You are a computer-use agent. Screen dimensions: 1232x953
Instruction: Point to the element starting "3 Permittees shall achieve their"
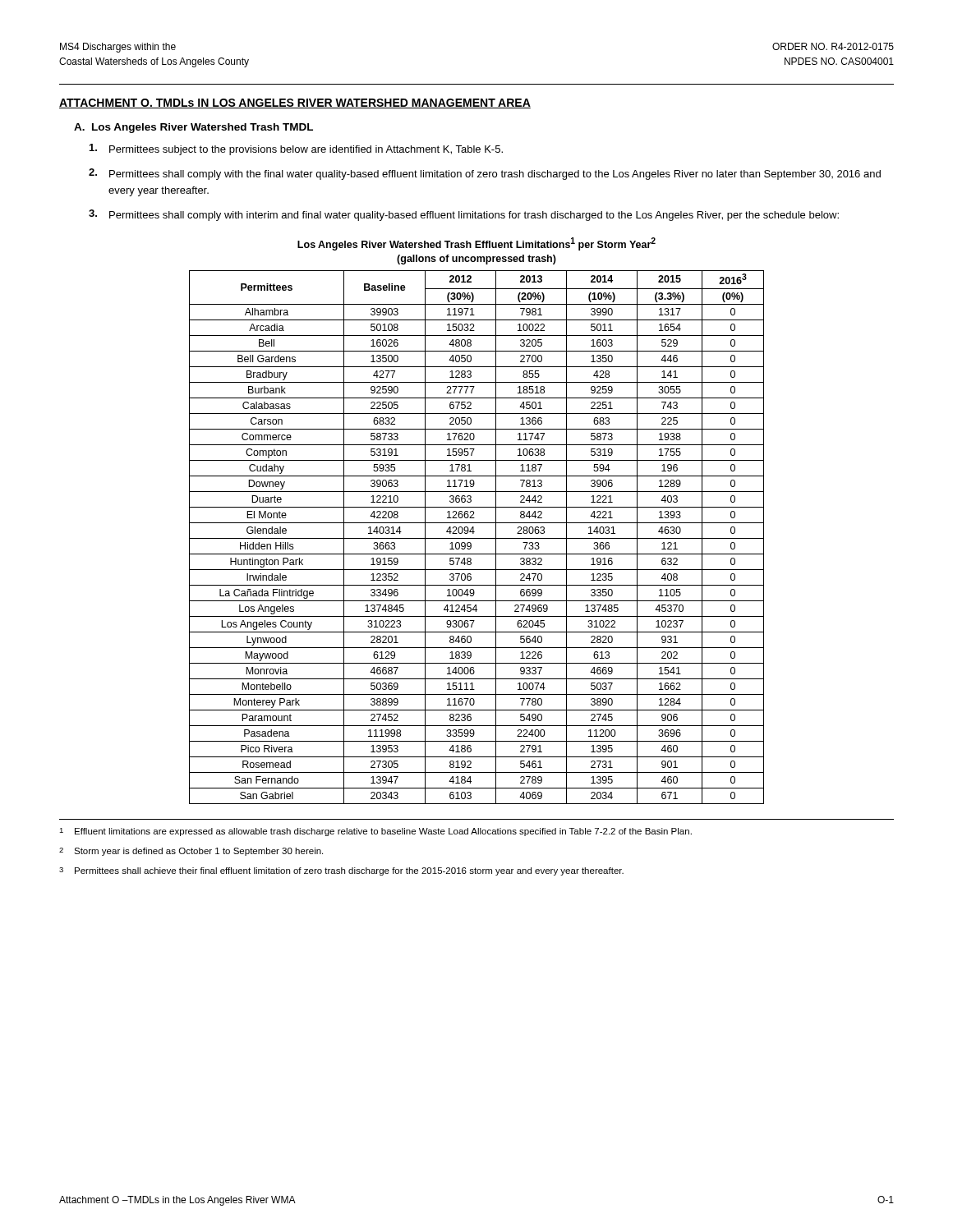click(x=342, y=872)
